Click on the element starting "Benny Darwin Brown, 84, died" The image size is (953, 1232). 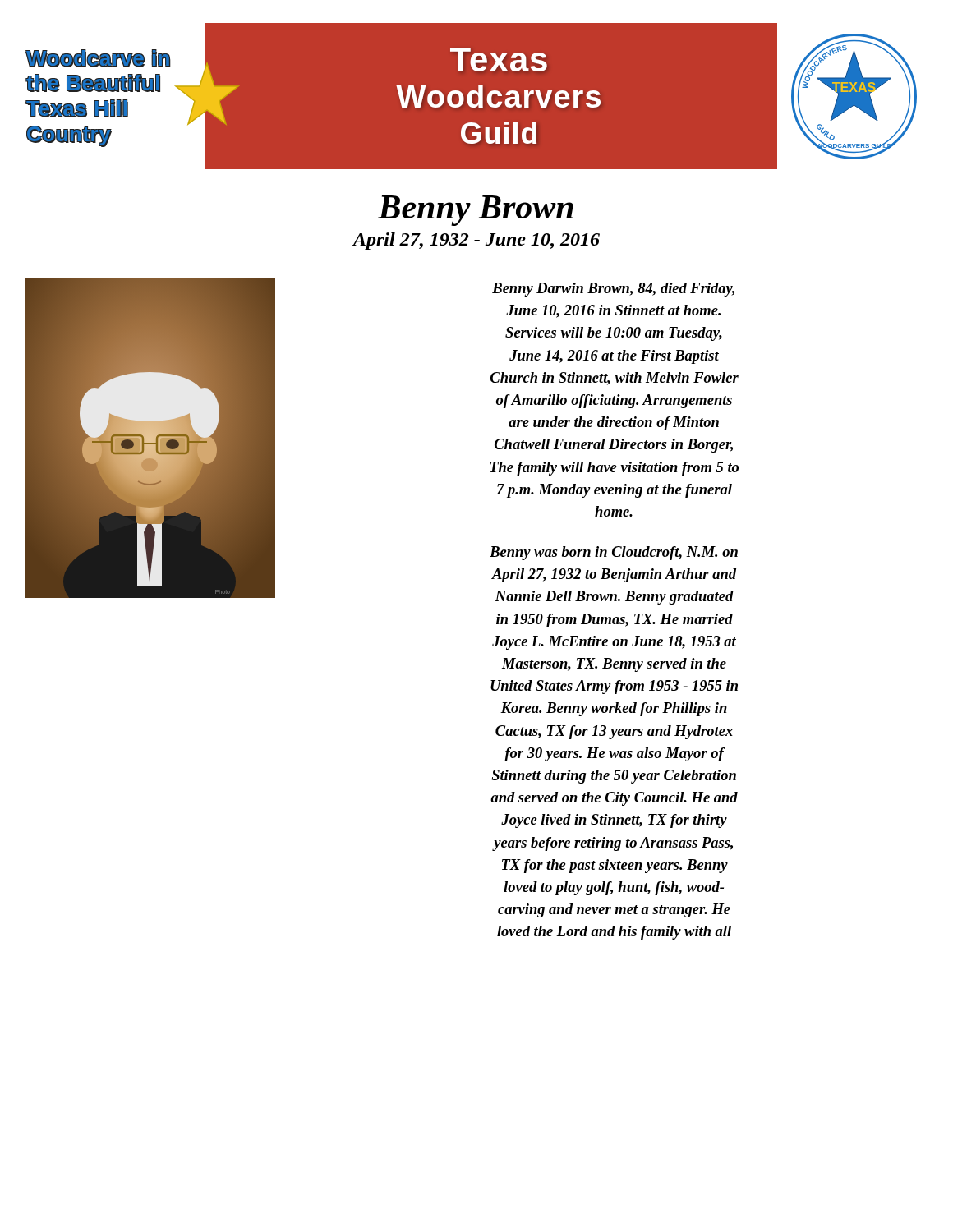[x=614, y=610]
